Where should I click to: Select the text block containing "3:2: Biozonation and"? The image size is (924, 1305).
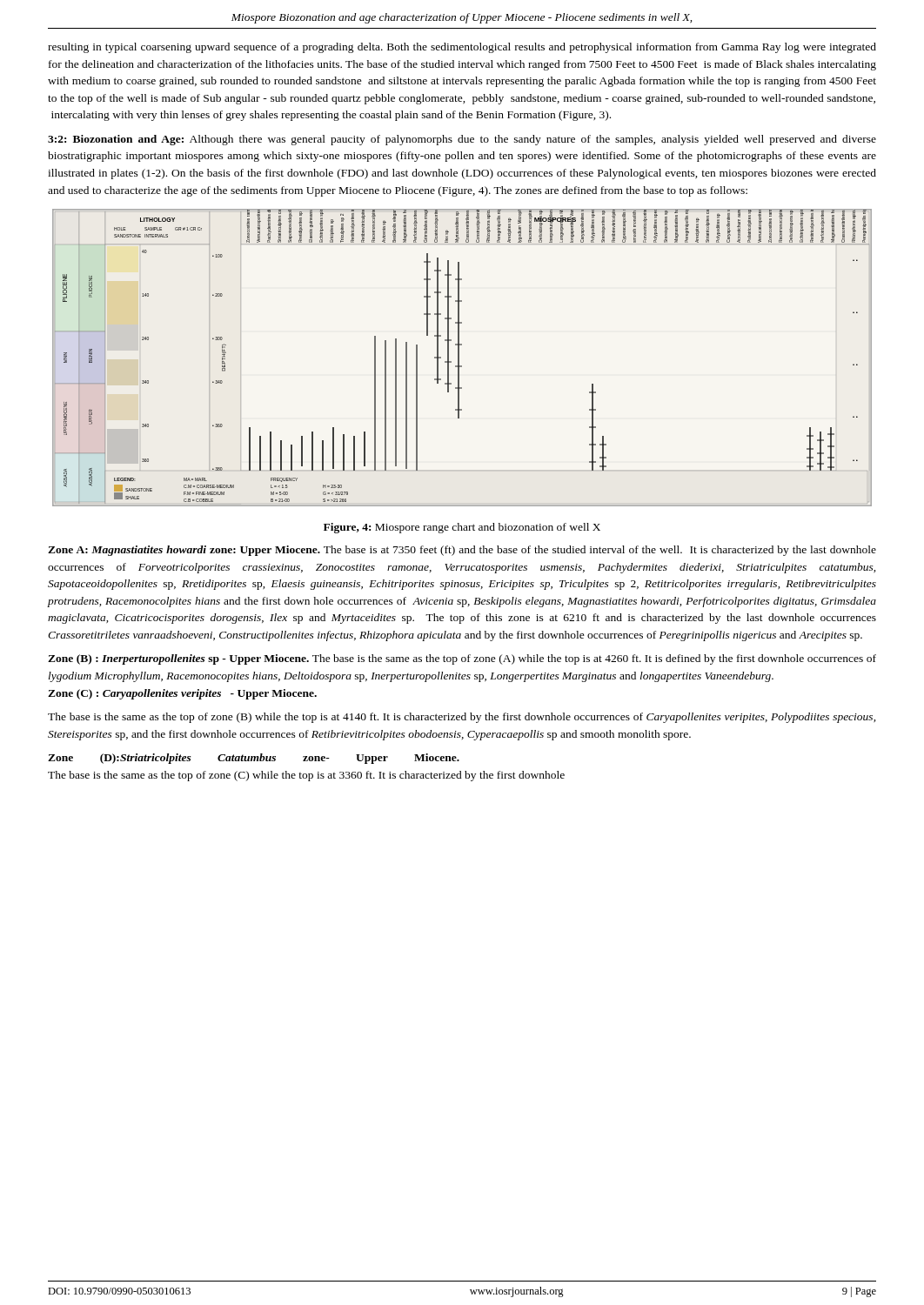coord(462,164)
